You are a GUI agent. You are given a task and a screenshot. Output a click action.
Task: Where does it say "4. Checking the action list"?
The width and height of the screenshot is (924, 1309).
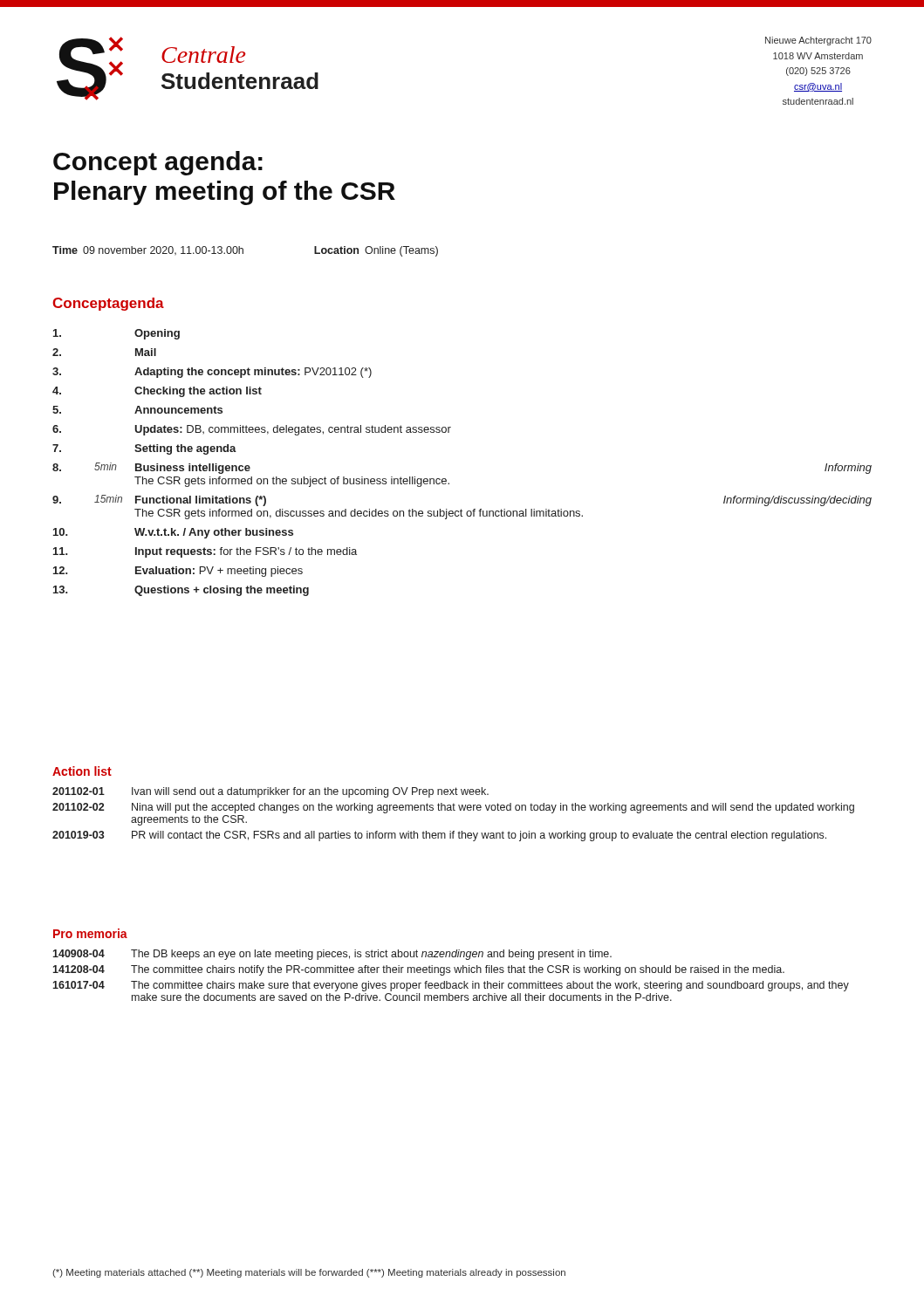pos(157,392)
